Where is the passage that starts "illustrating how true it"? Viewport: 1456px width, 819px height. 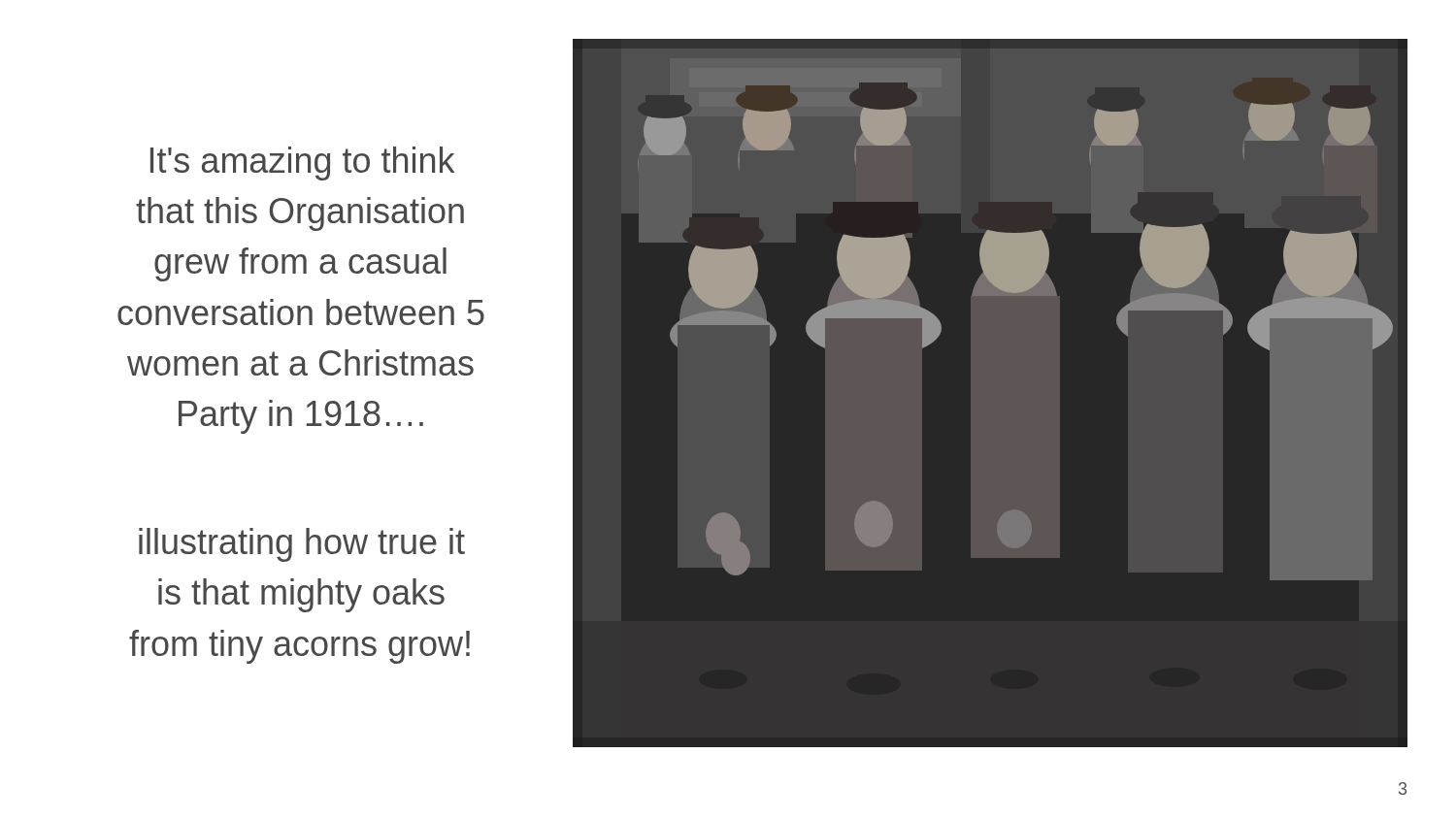point(301,593)
